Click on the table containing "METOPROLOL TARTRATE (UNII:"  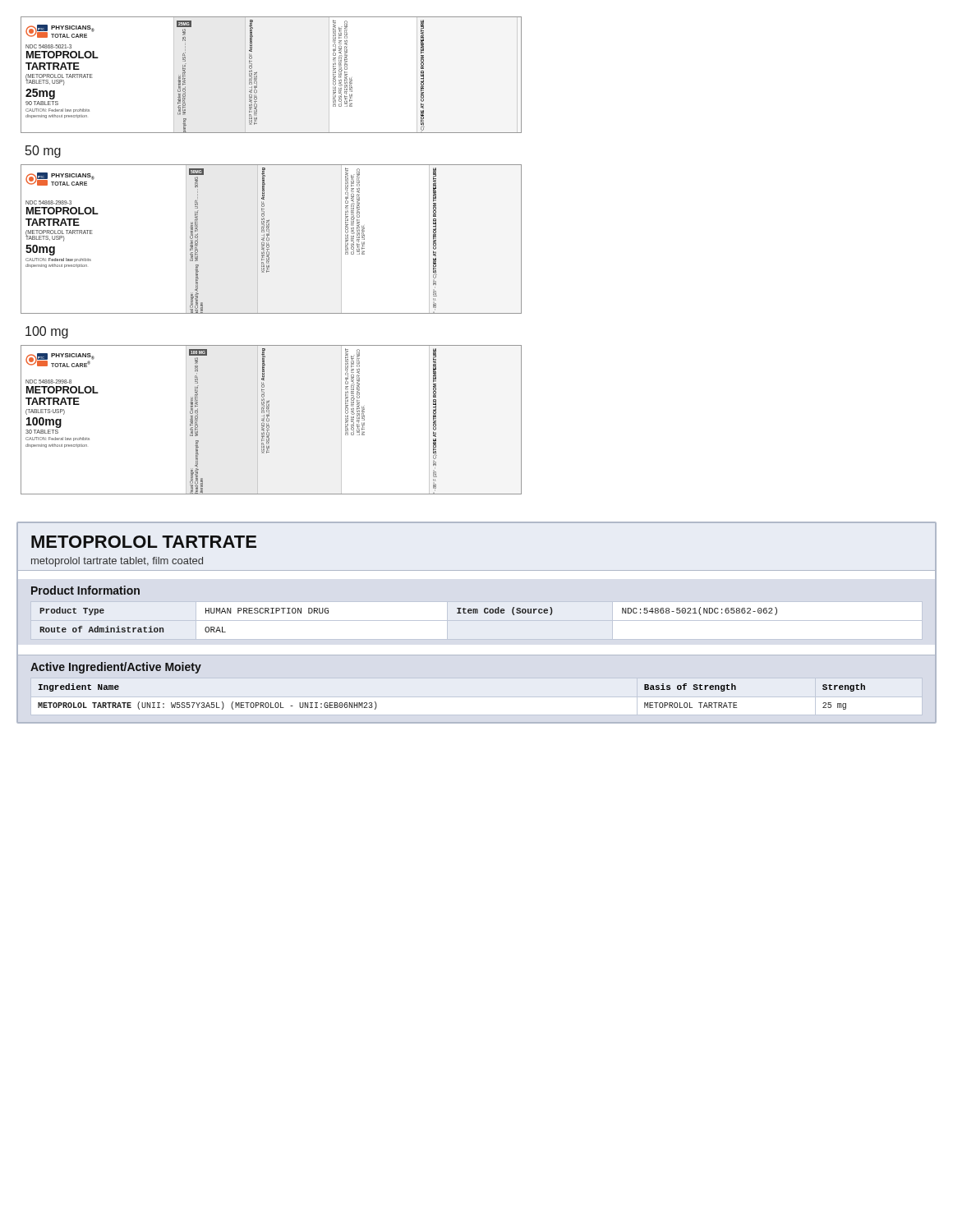tap(476, 697)
